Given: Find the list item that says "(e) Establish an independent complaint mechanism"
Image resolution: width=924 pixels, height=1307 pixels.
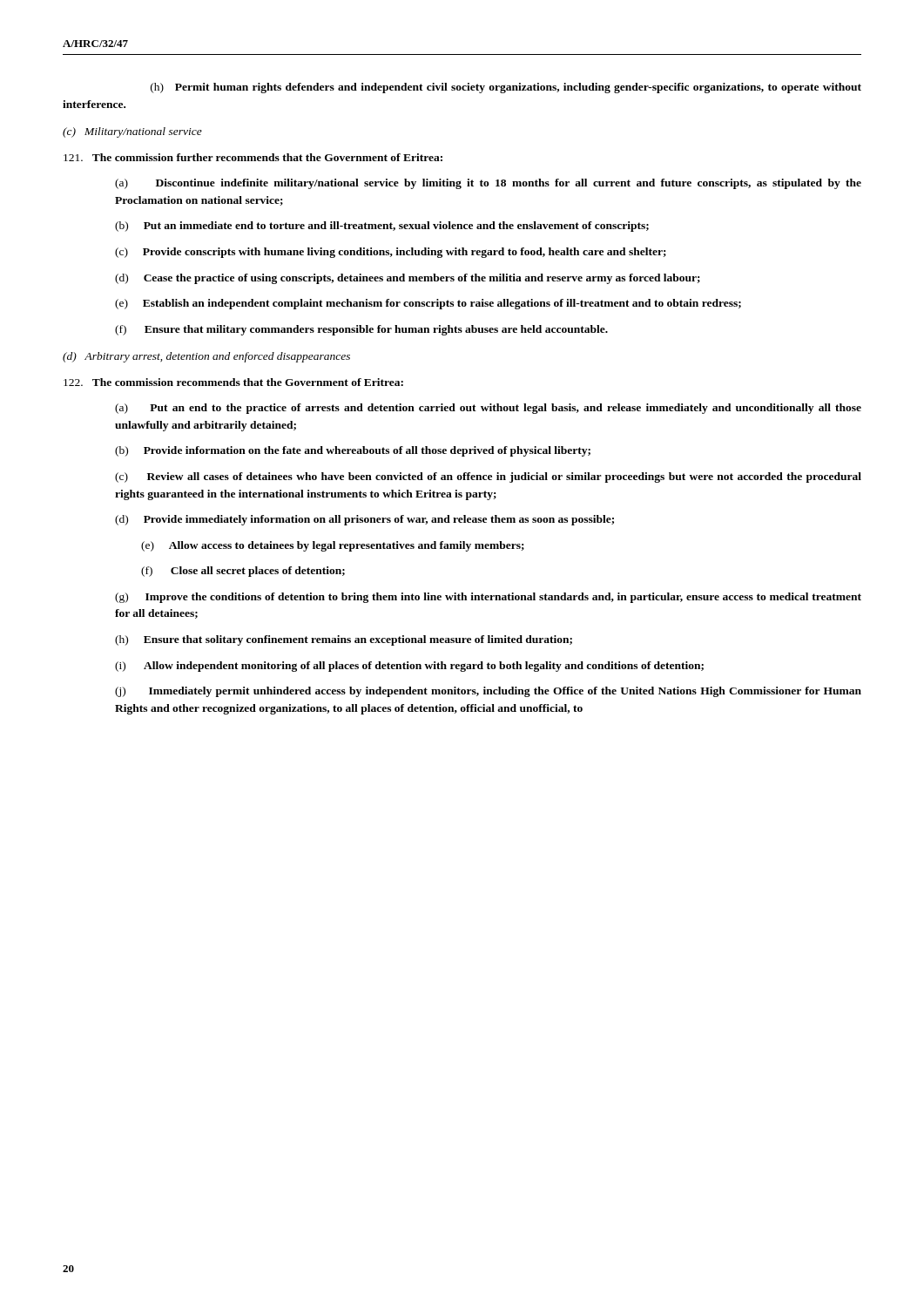Looking at the screenshot, I should click(428, 303).
